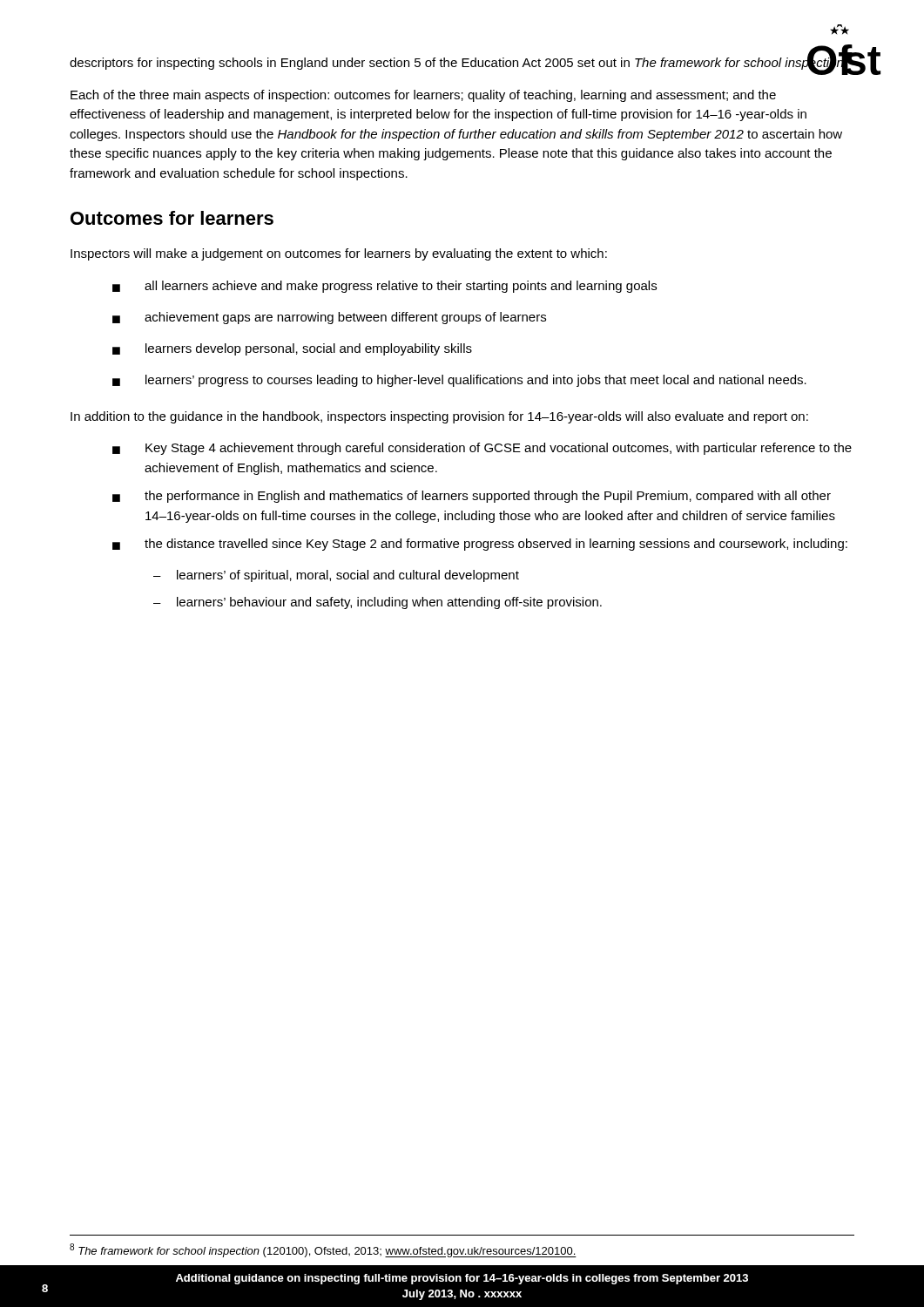The image size is (924, 1307).
Task: Locate the region starting "8 The framework for school inspection (120100),"
Action: click(462, 1250)
